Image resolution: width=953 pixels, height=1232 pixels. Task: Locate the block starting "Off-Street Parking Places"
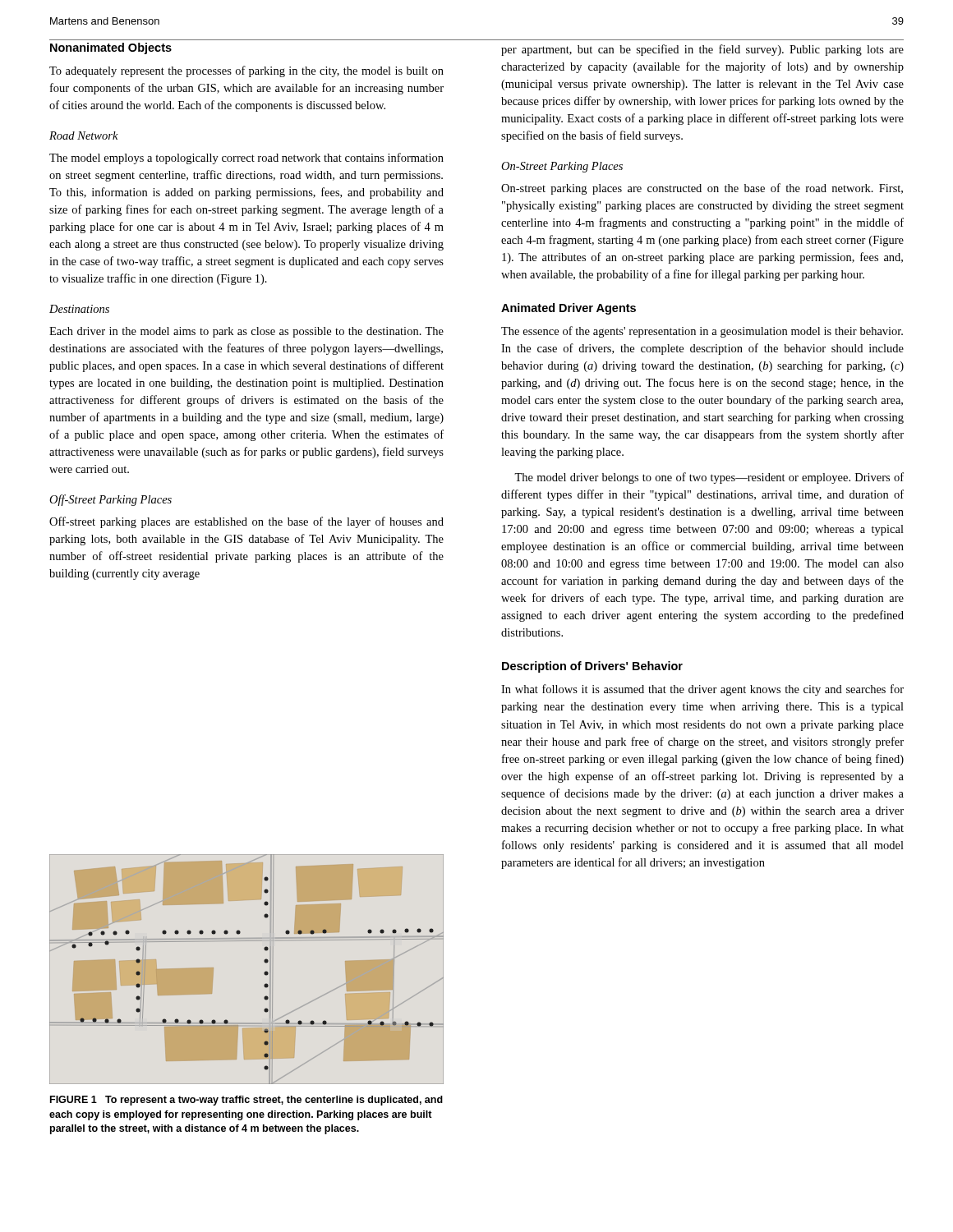pos(110,500)
